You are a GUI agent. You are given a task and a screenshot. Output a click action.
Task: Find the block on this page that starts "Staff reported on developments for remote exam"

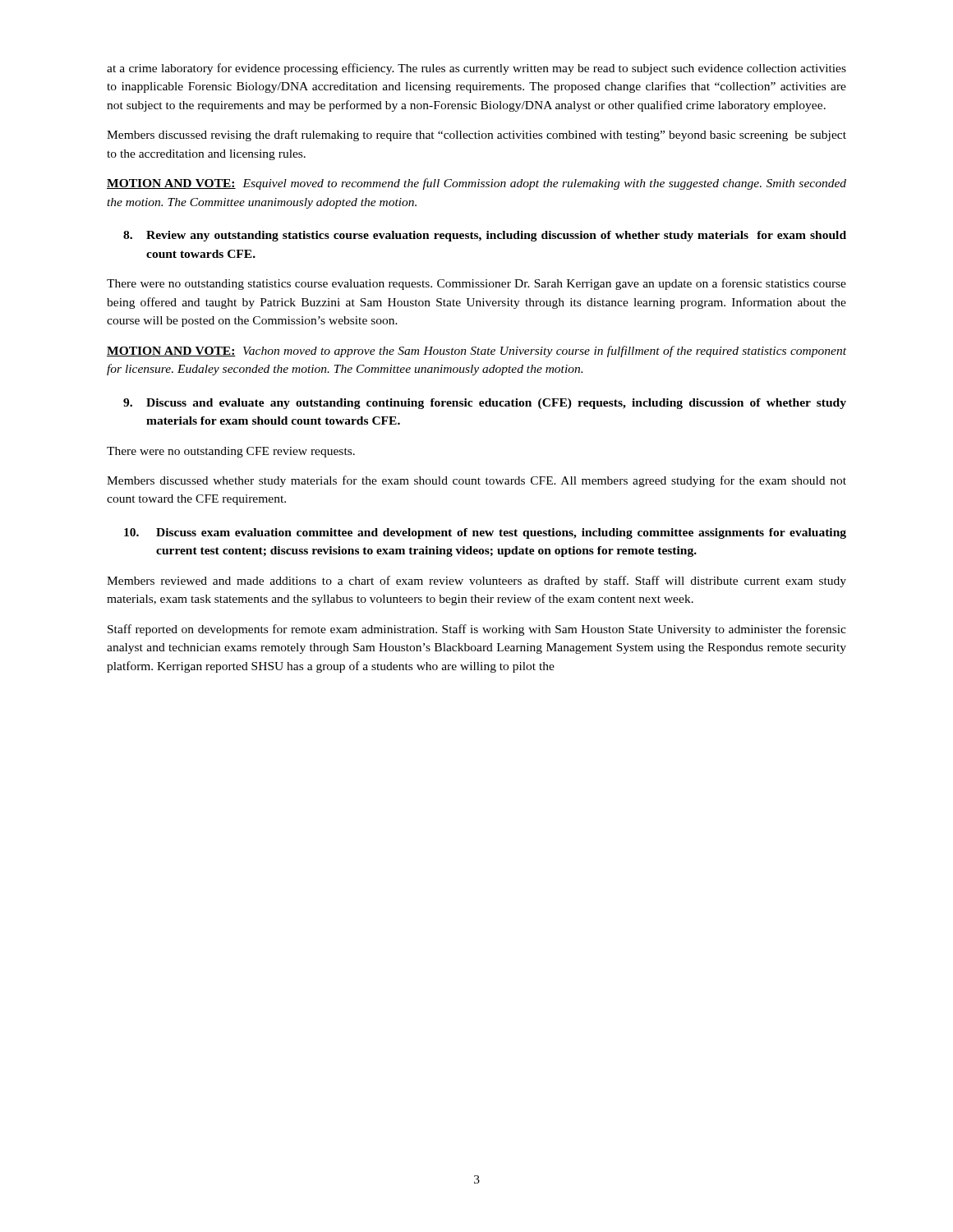[x=476, y=648]
